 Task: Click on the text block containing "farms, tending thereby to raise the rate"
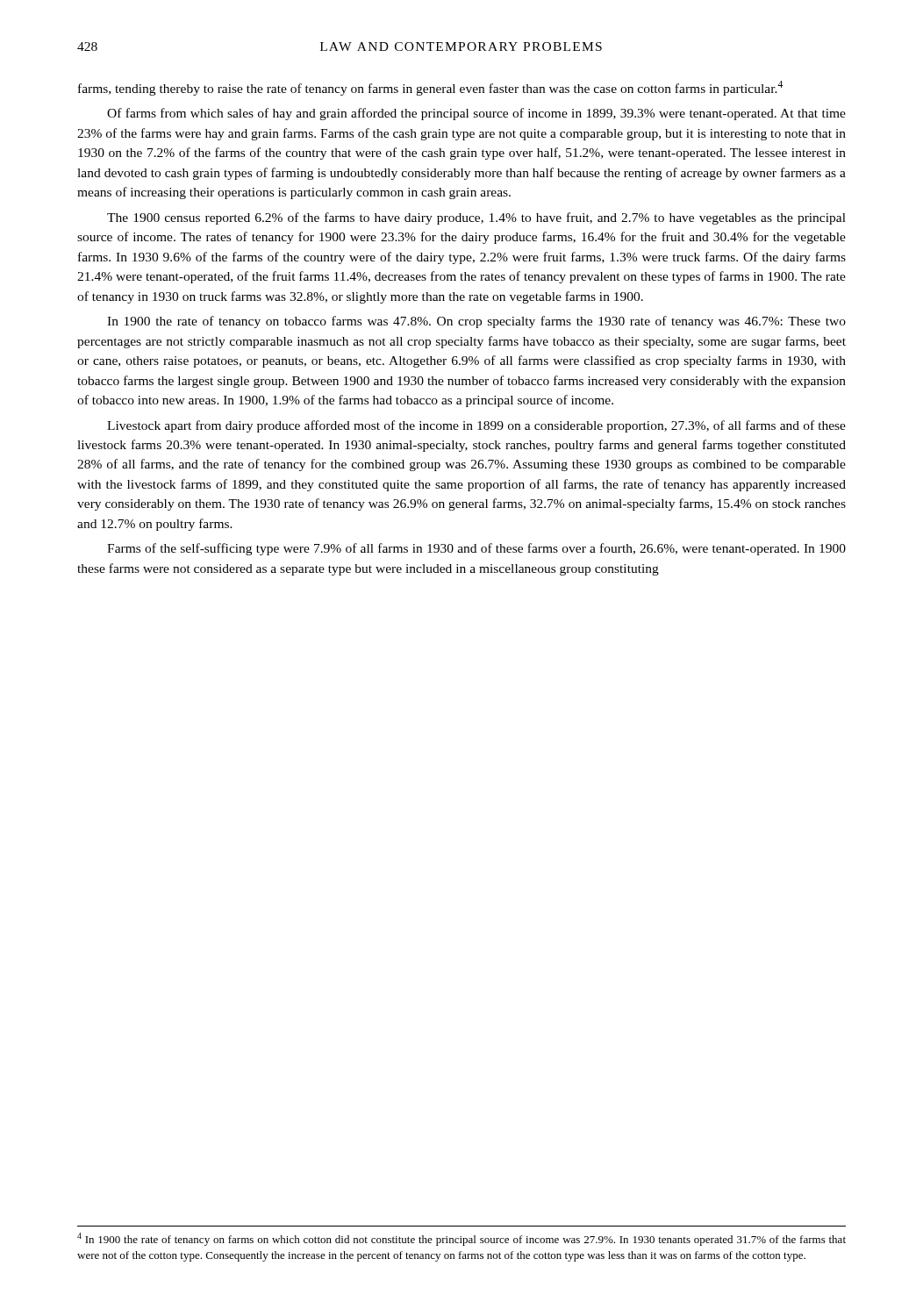[x=430, y=87]
